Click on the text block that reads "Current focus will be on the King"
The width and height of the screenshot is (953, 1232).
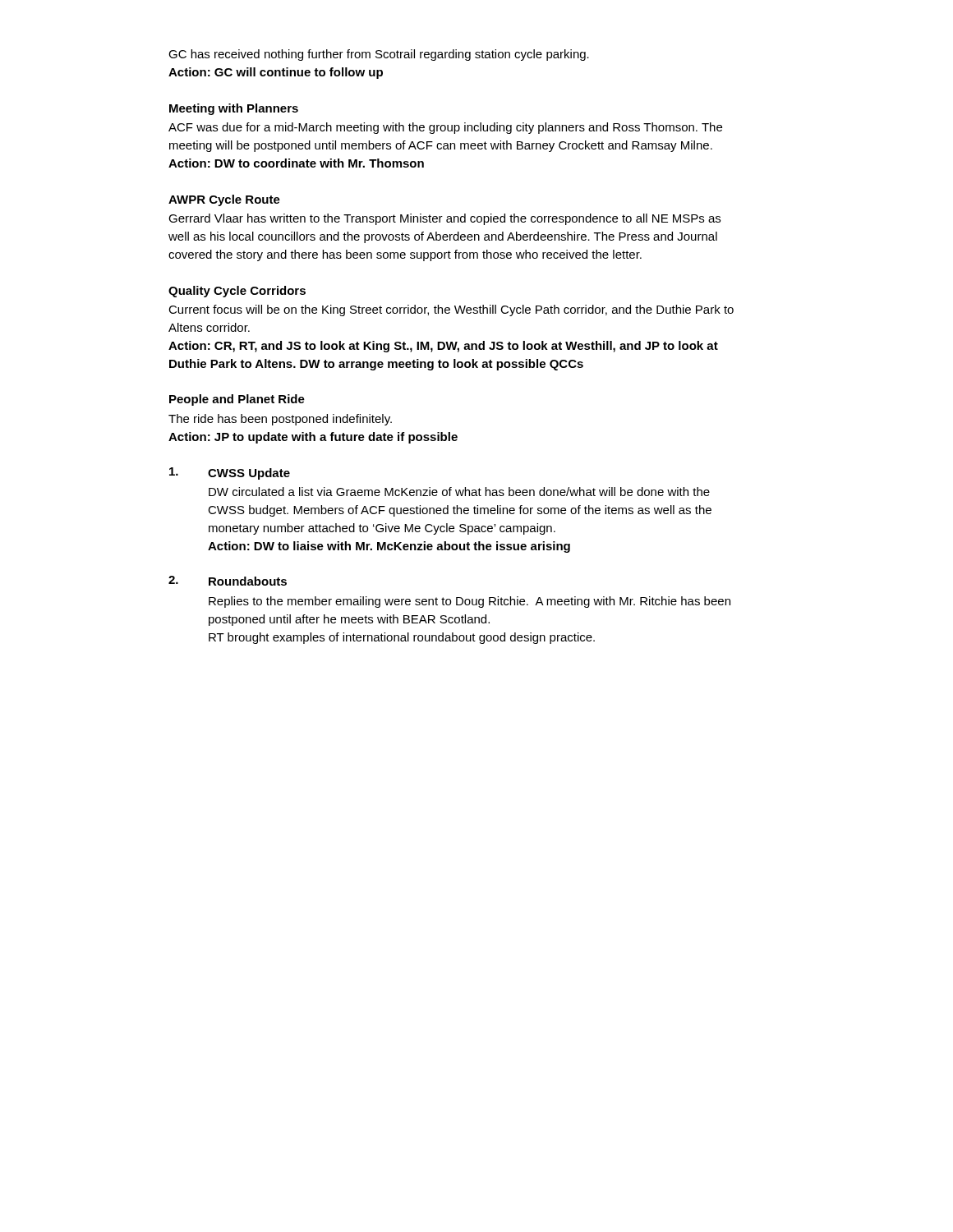tap(456, 337)
